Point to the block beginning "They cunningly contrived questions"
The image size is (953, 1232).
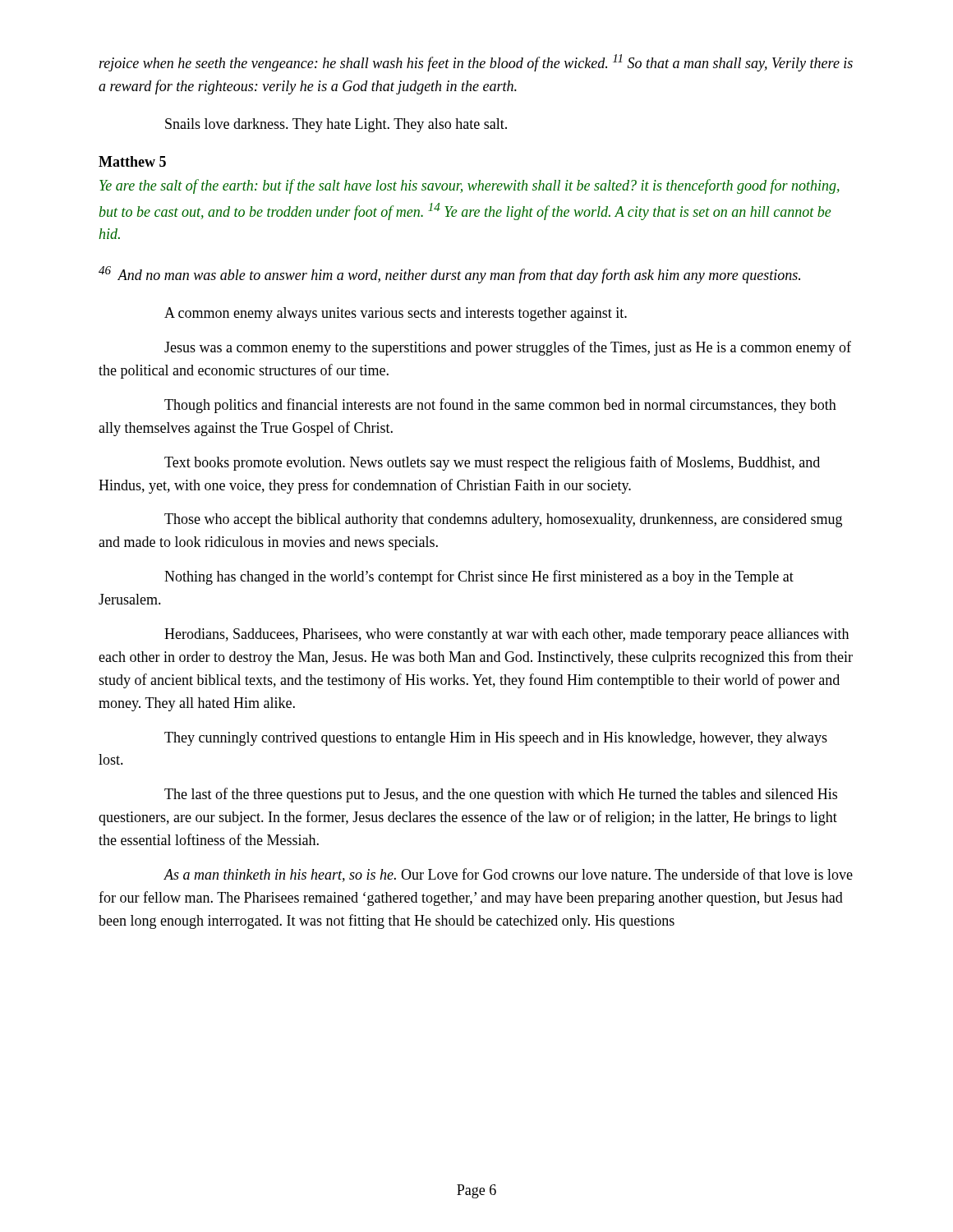tap(463, 749)
